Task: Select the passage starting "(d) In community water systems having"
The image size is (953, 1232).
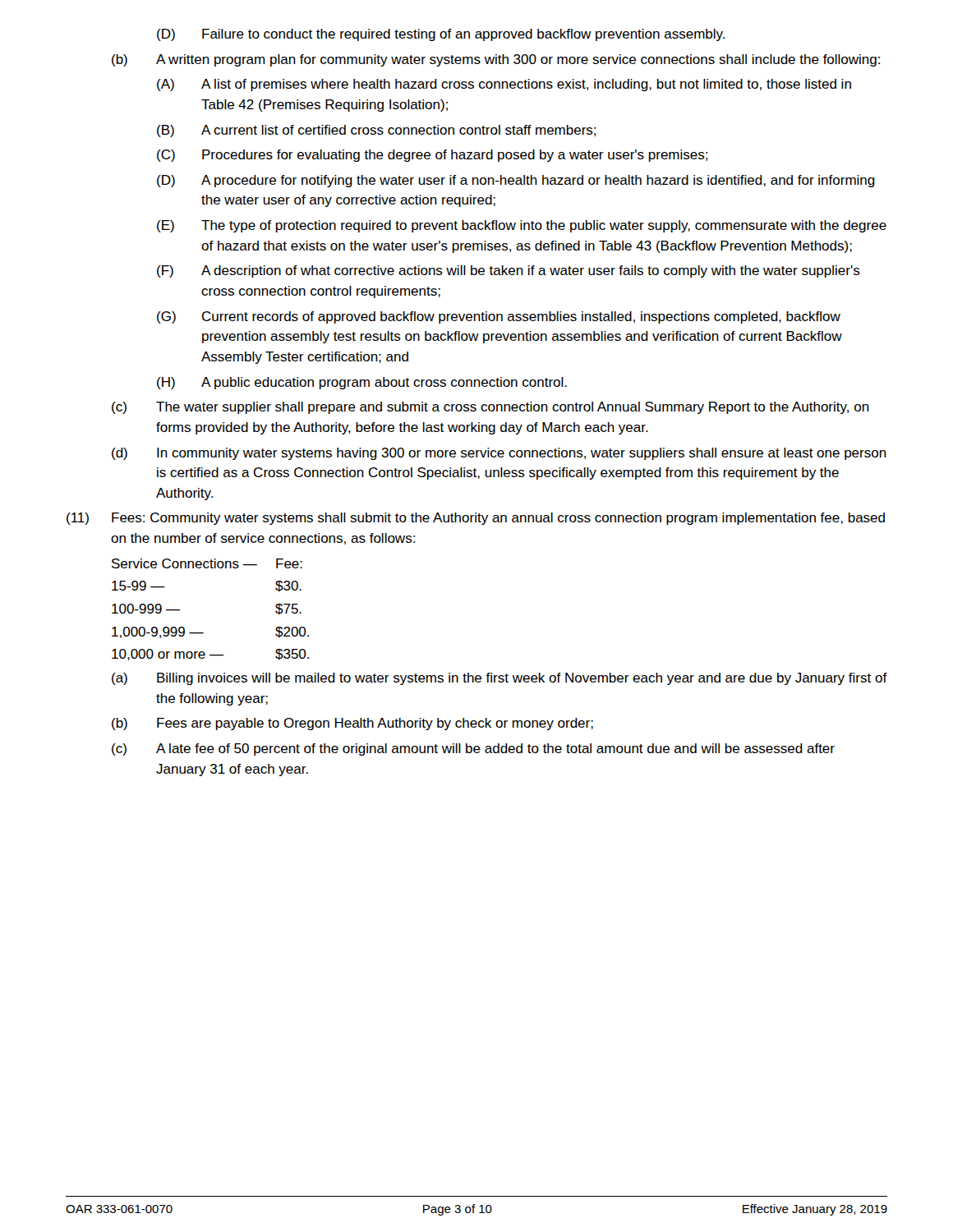Action: click(x=499, y=474)
